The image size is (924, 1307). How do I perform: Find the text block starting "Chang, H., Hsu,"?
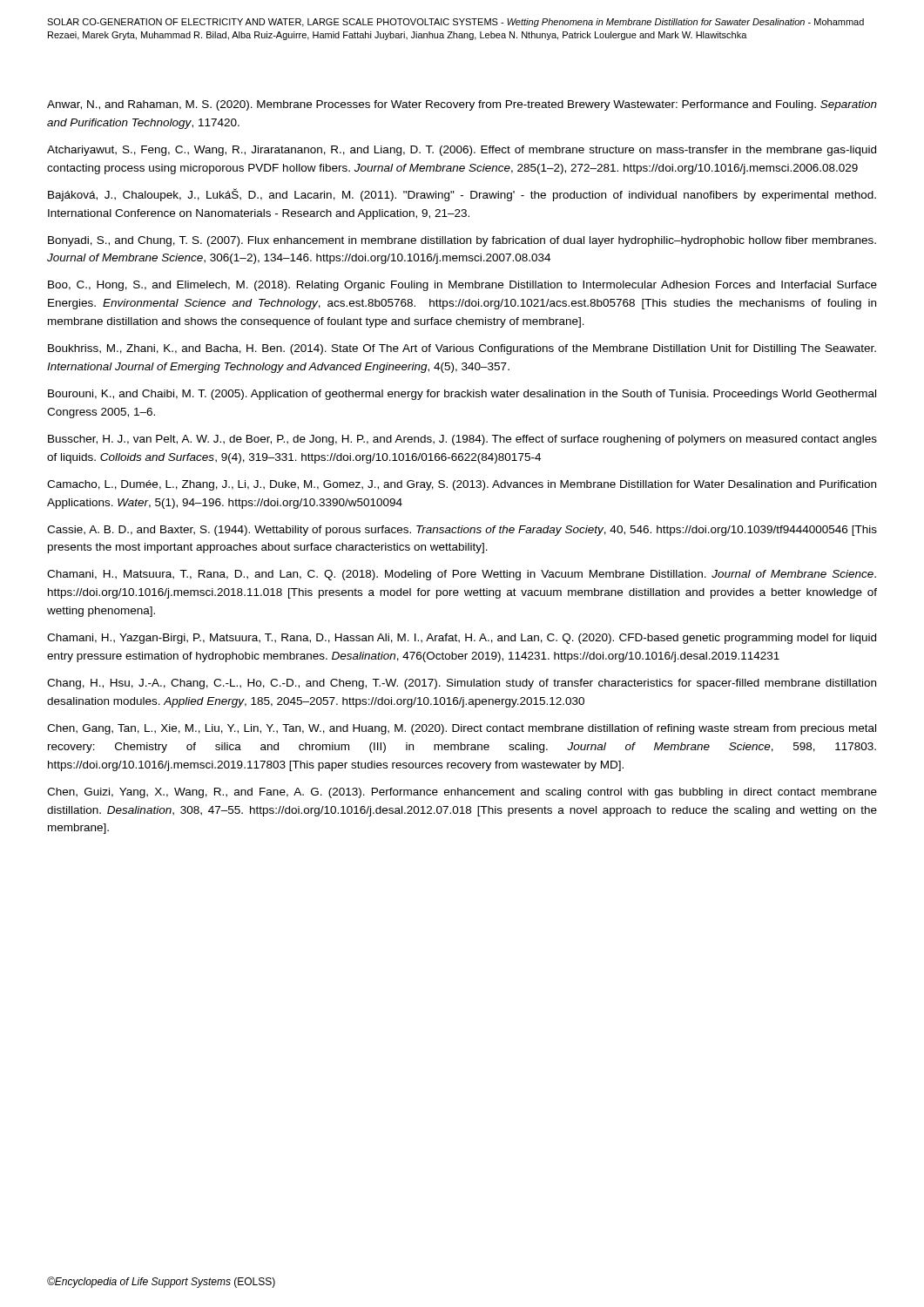click(462, 692)
